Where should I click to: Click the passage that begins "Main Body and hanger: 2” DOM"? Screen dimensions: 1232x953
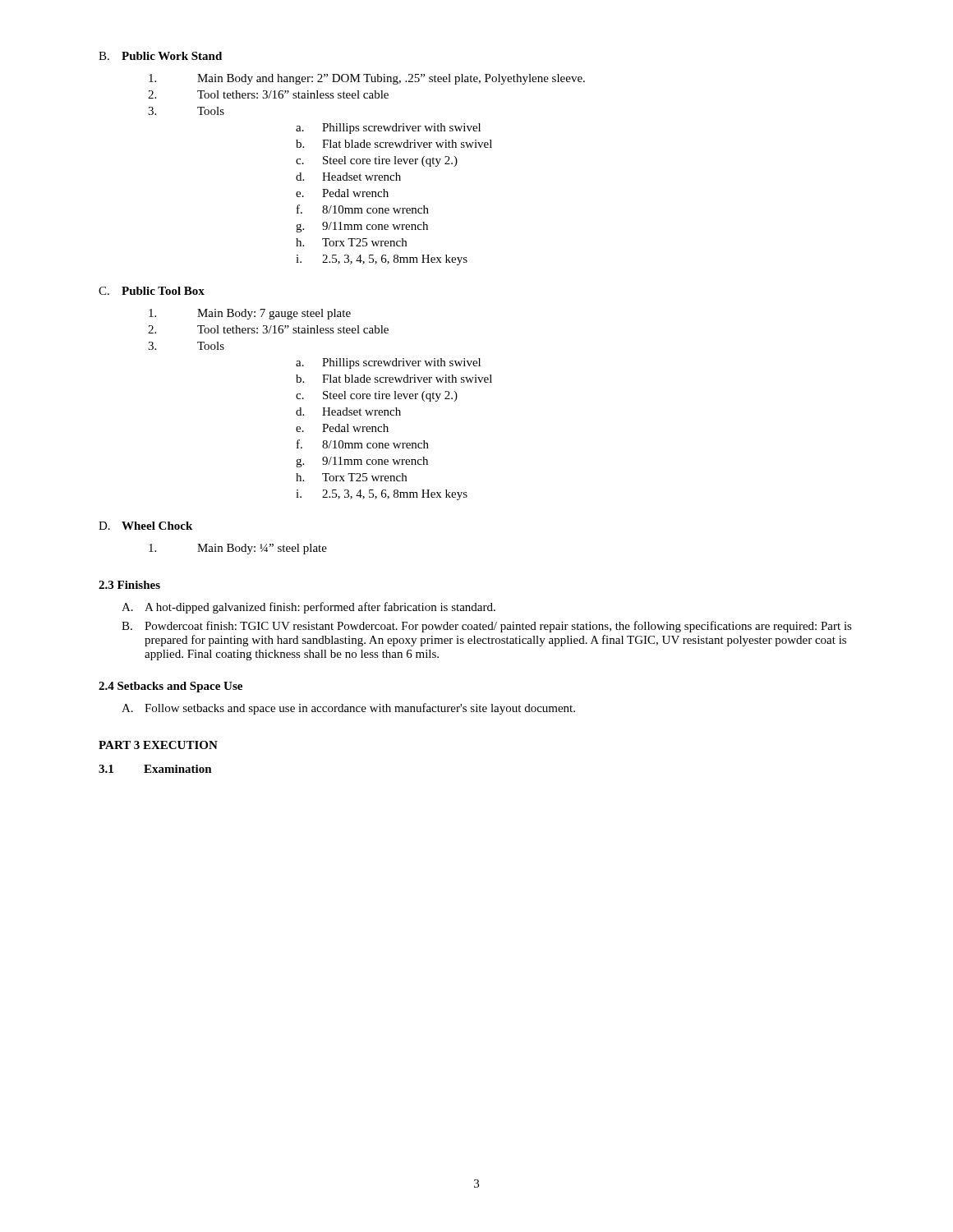pos(367,78)
